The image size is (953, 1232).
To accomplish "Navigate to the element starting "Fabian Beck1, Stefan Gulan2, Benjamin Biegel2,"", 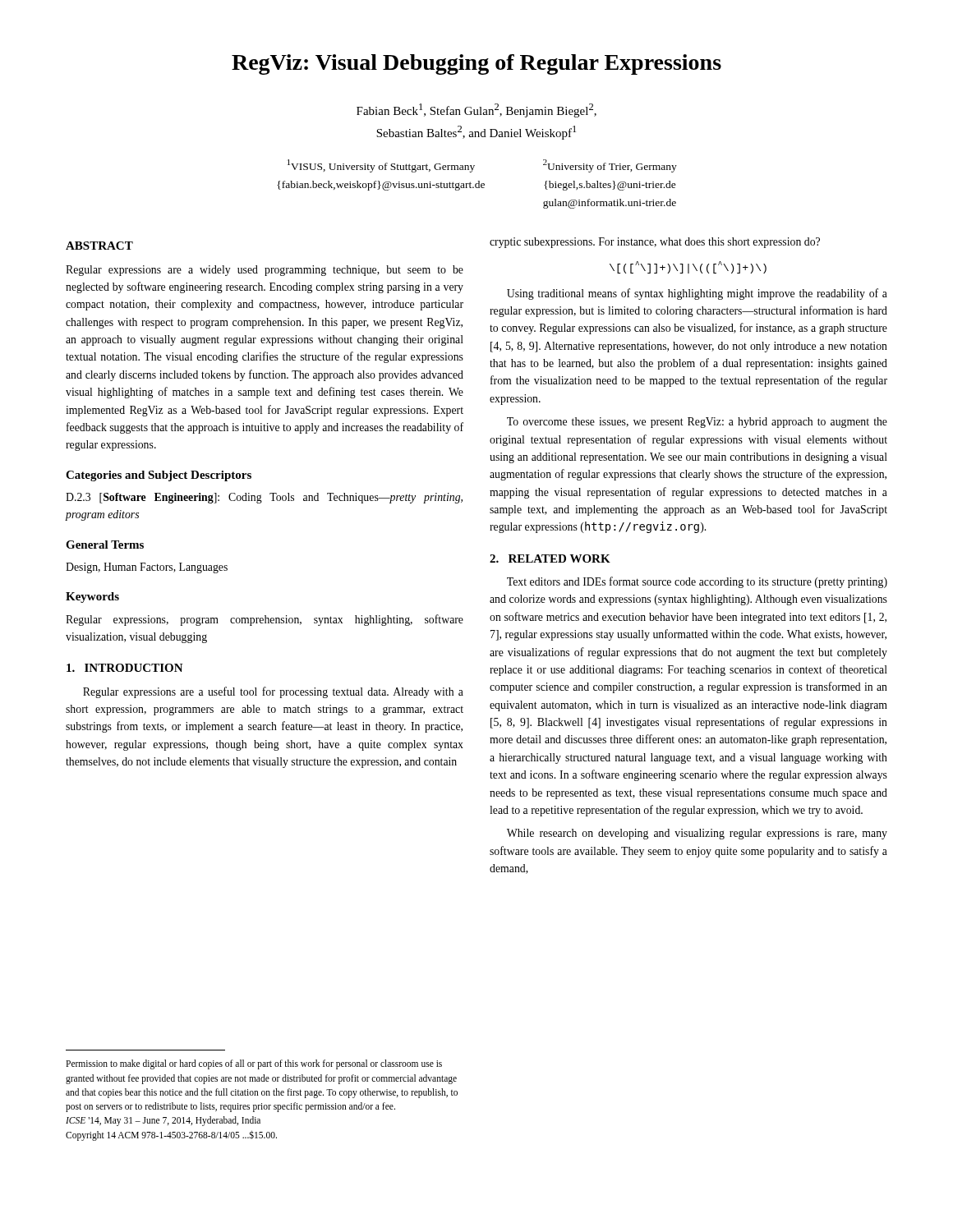I will (476, 121).
